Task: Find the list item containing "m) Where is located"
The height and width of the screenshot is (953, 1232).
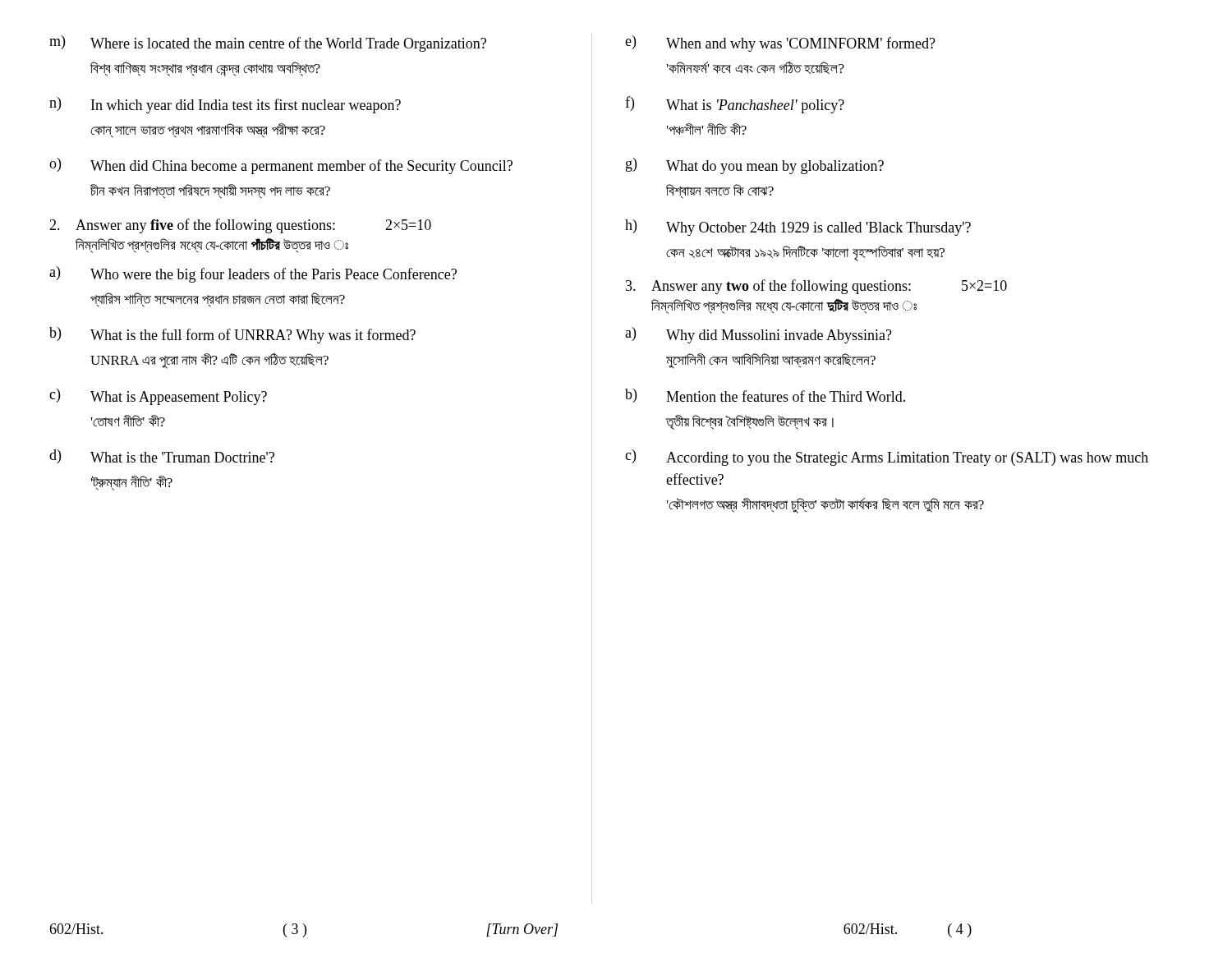Action: point(304,56)
